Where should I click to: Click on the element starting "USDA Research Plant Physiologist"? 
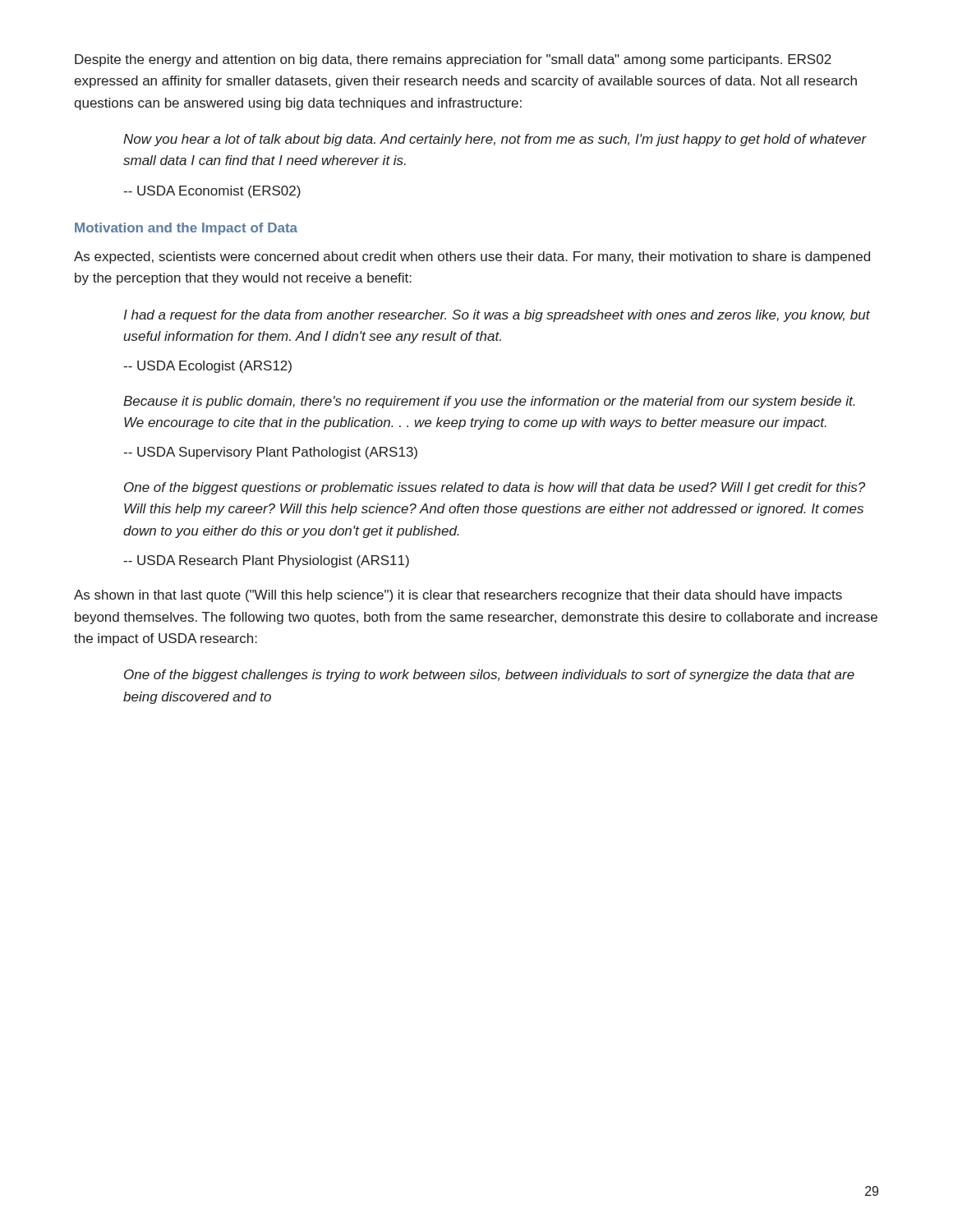(x=266, y=560)
